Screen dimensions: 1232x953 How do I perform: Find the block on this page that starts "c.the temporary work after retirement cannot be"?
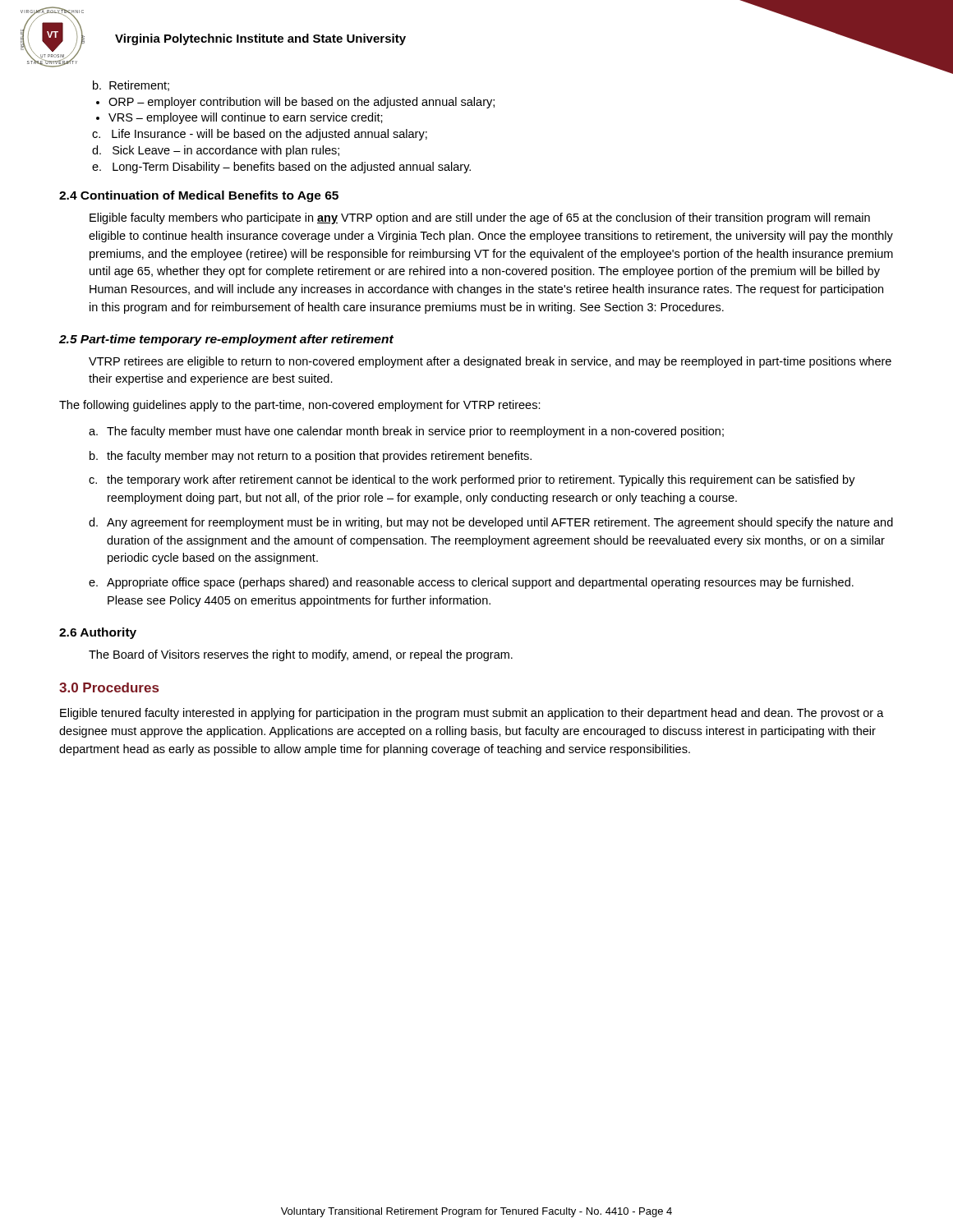point(491,489)
